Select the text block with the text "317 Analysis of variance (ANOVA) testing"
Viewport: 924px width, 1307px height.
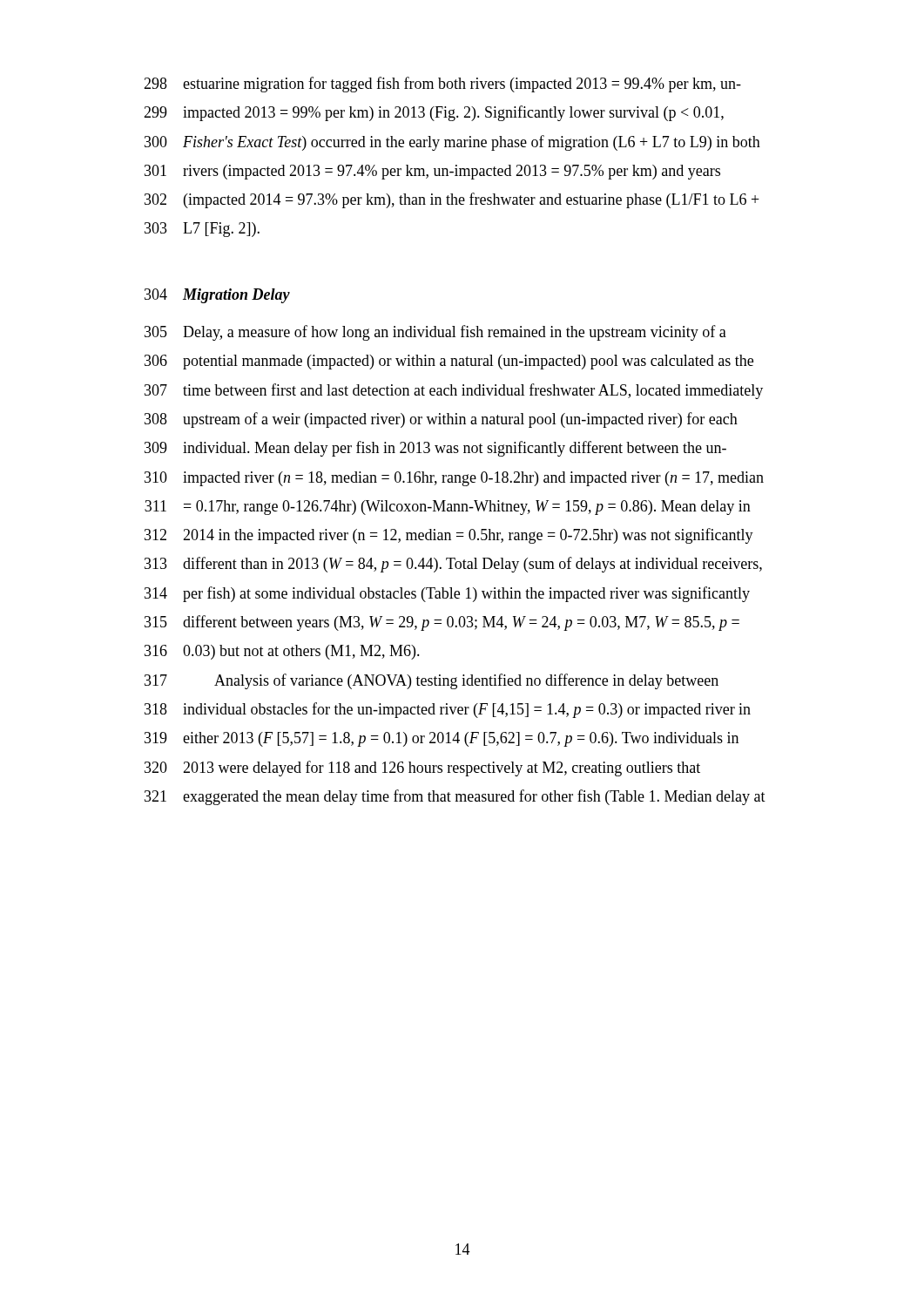coord(462,739)
